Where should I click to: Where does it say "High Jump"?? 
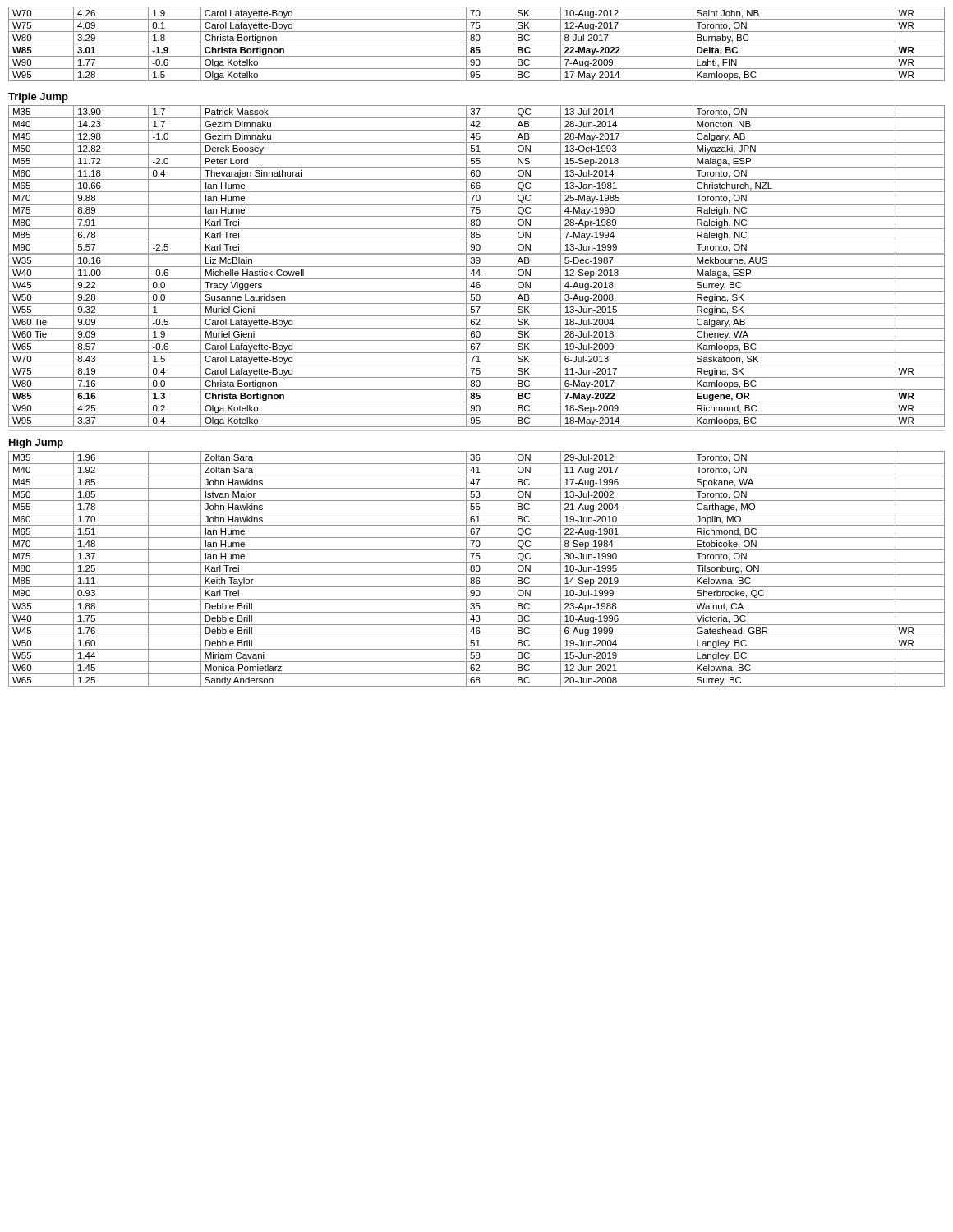pos(36,442)
